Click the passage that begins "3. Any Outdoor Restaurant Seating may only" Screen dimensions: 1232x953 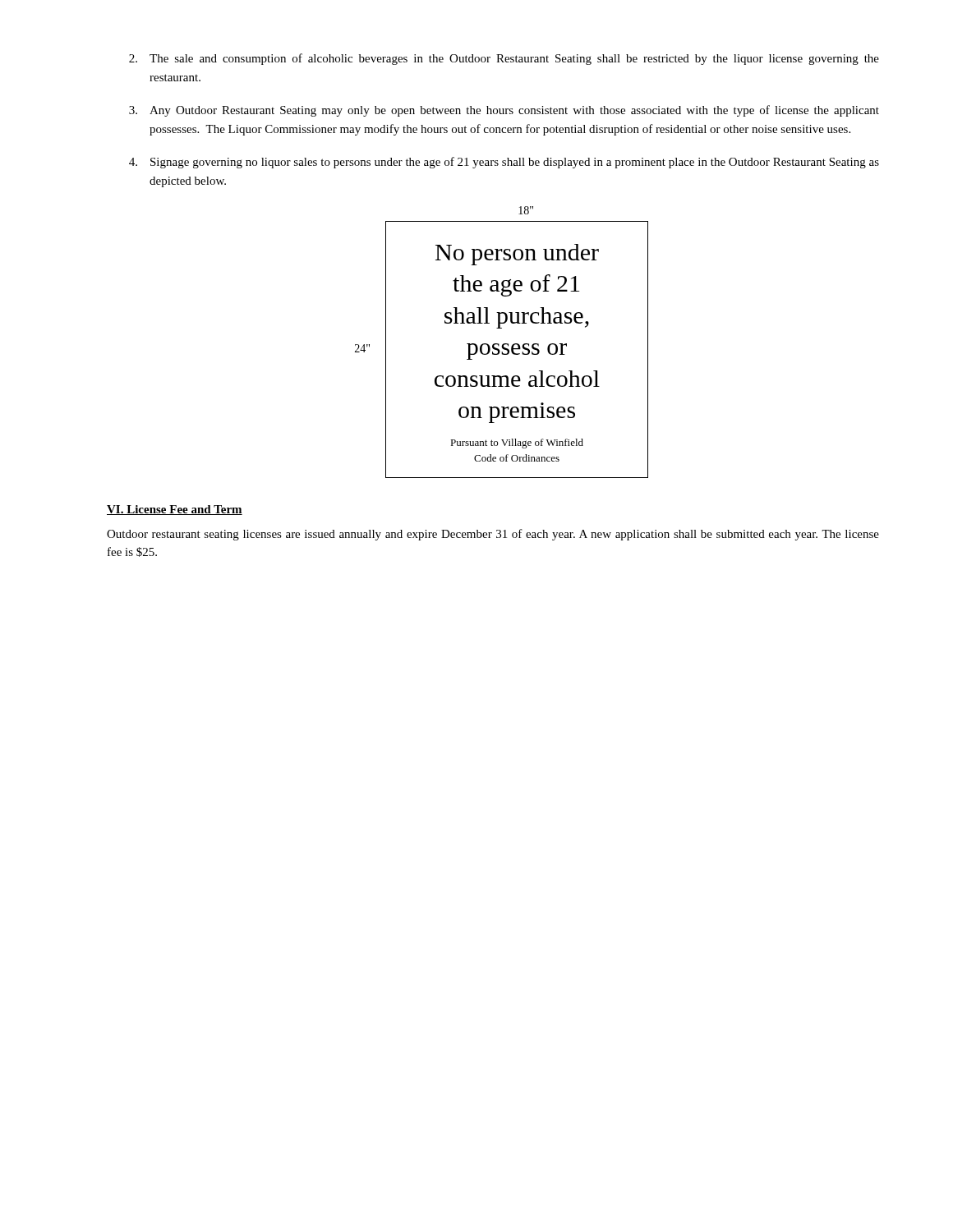[x=493, y=120]
